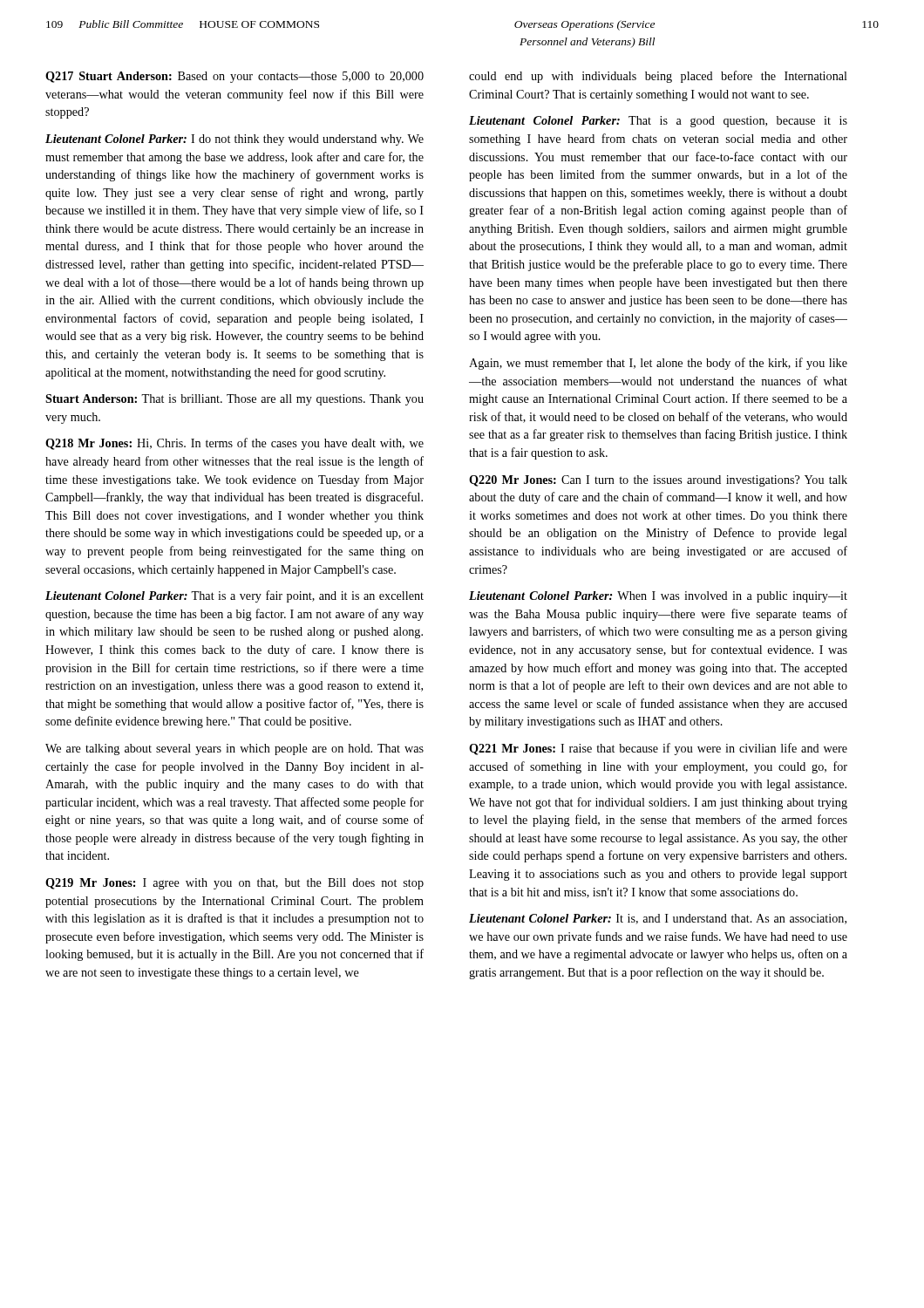Screen dimensions: 1308x924
Task: Where is the passage that starts "Lieutenant Colonel Parker: It is,"?
Action: [658, 946]
